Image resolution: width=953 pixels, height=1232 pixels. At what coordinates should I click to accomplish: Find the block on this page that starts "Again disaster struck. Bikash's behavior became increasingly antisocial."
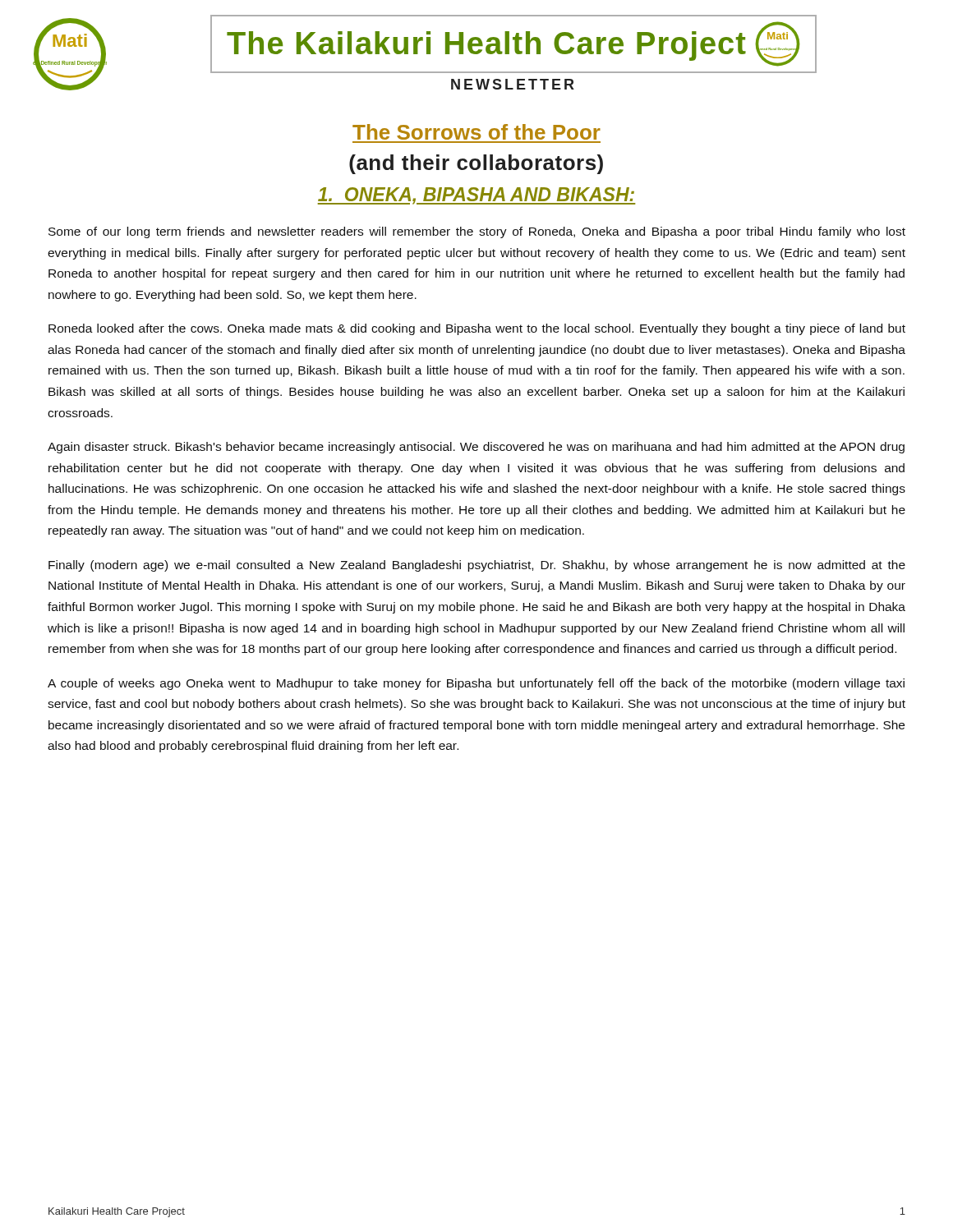coord(476,488)
